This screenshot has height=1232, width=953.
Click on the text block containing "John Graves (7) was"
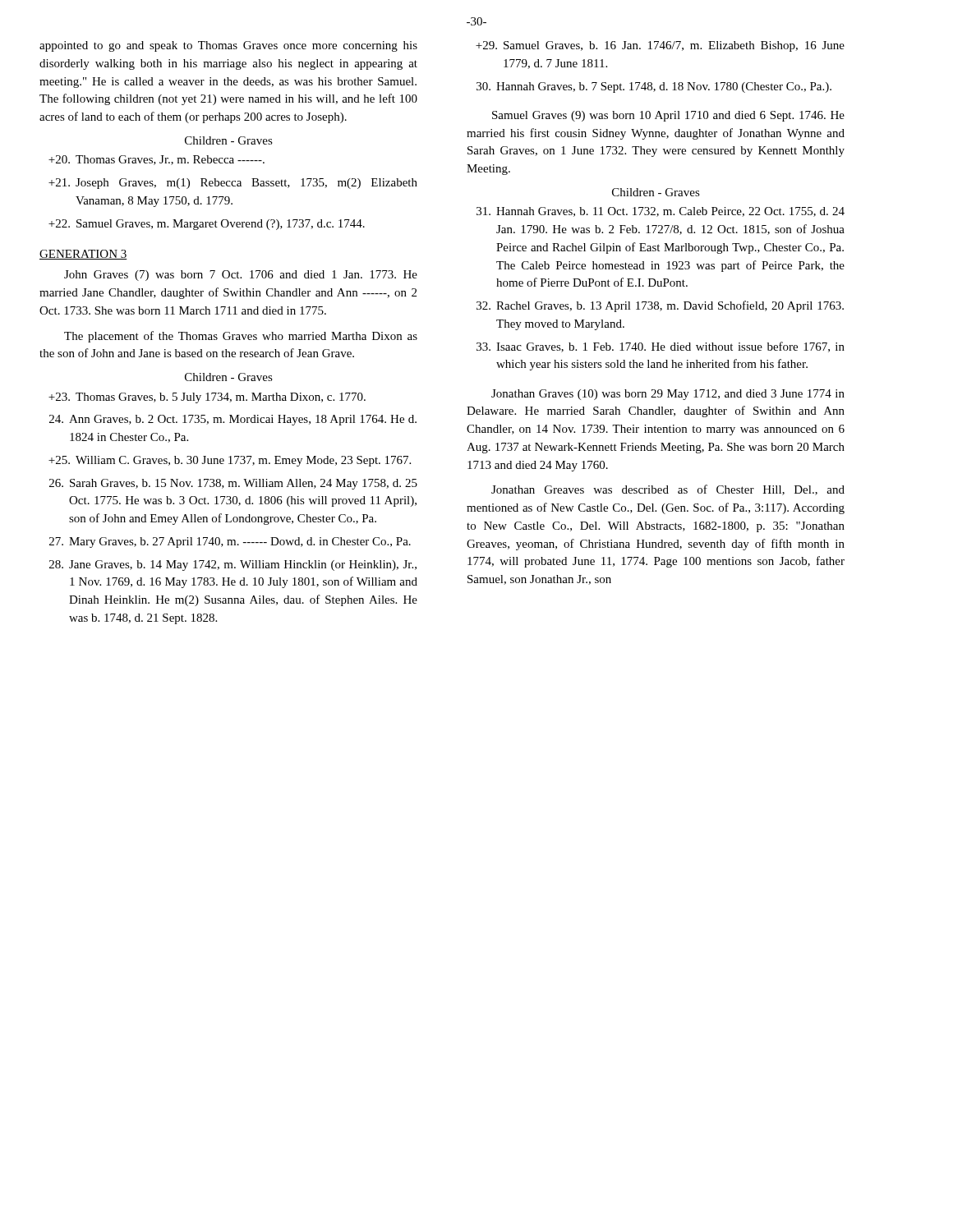[228, 293]
